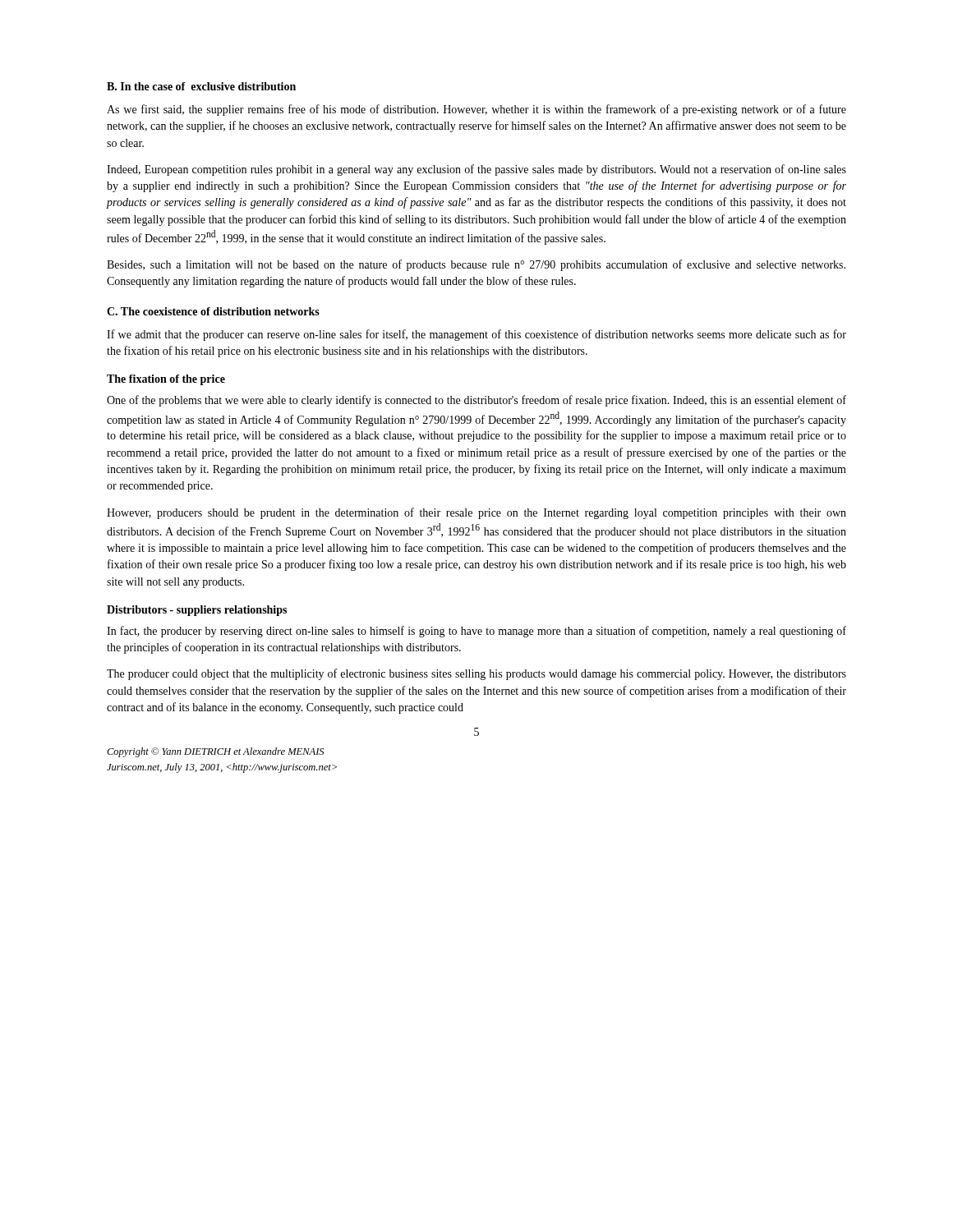Where is the passage that starts "However, producers should be prudent"?
This screenshot has width=953, height=1232.
tap(476, 548)
